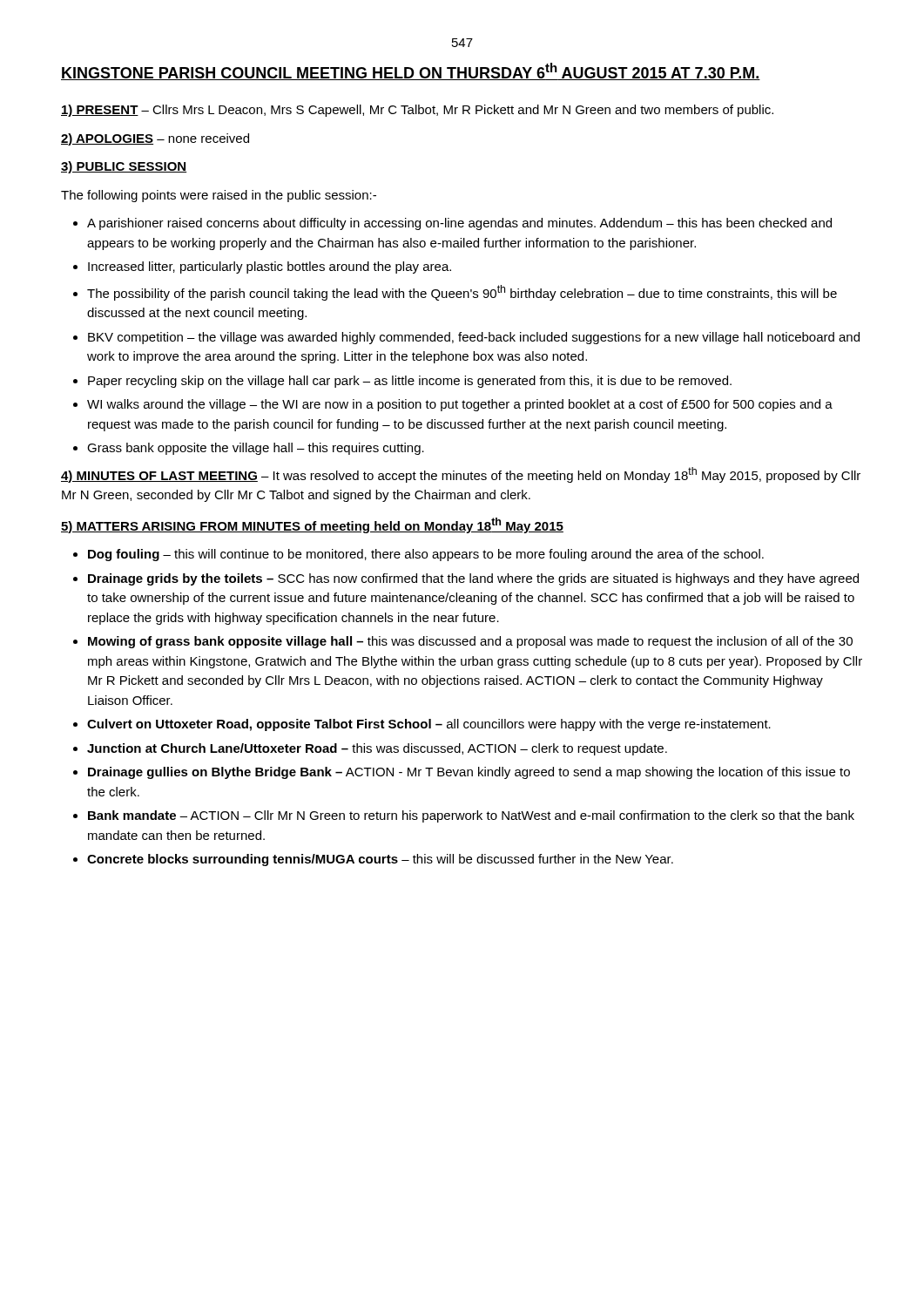924x1307 pixels.
Task: Point to the block beginning "Concrete blocks surrounding"
Action: [381, 859]
